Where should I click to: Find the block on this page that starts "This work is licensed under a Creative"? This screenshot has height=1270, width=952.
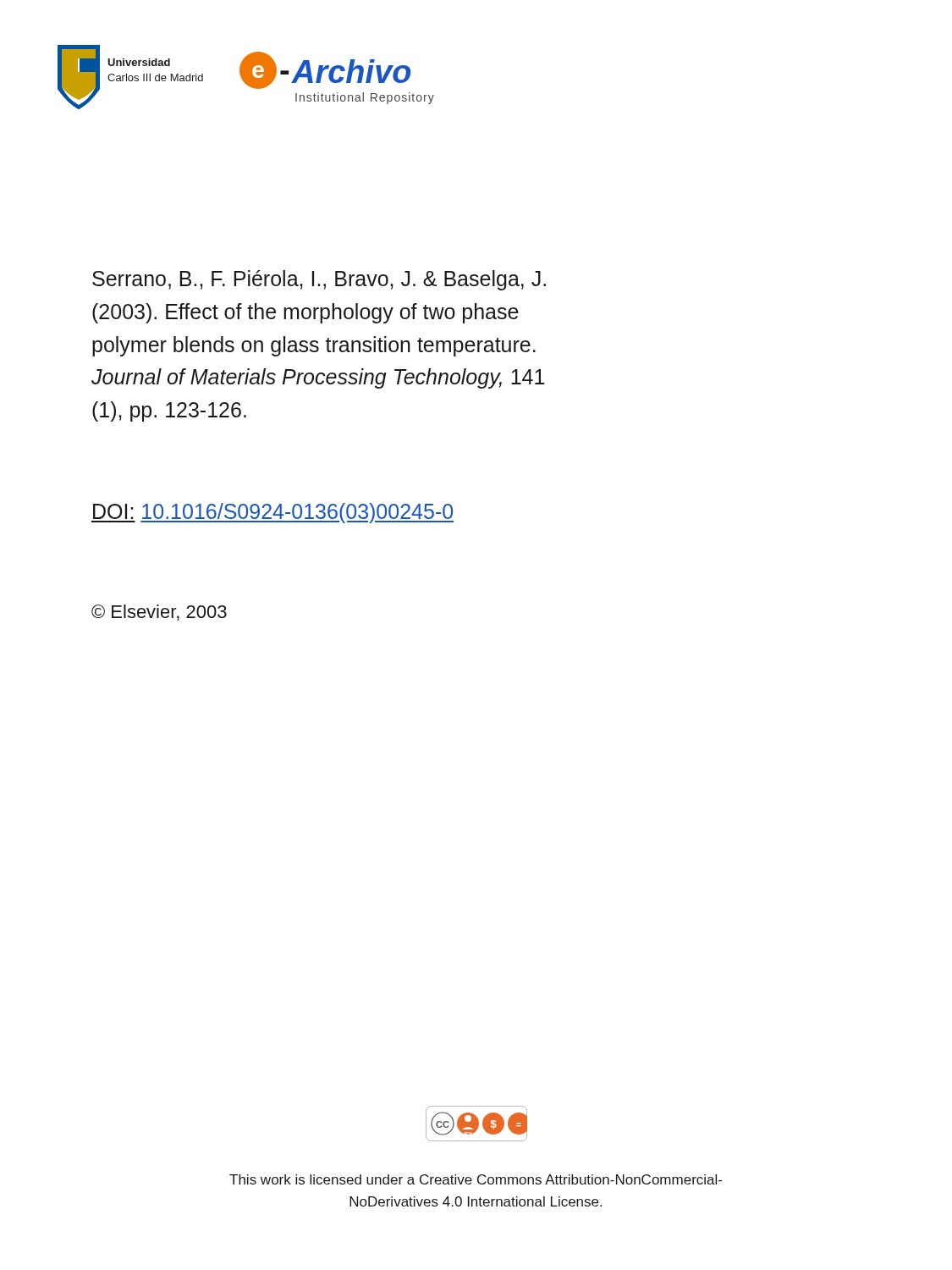point(476,1191)
